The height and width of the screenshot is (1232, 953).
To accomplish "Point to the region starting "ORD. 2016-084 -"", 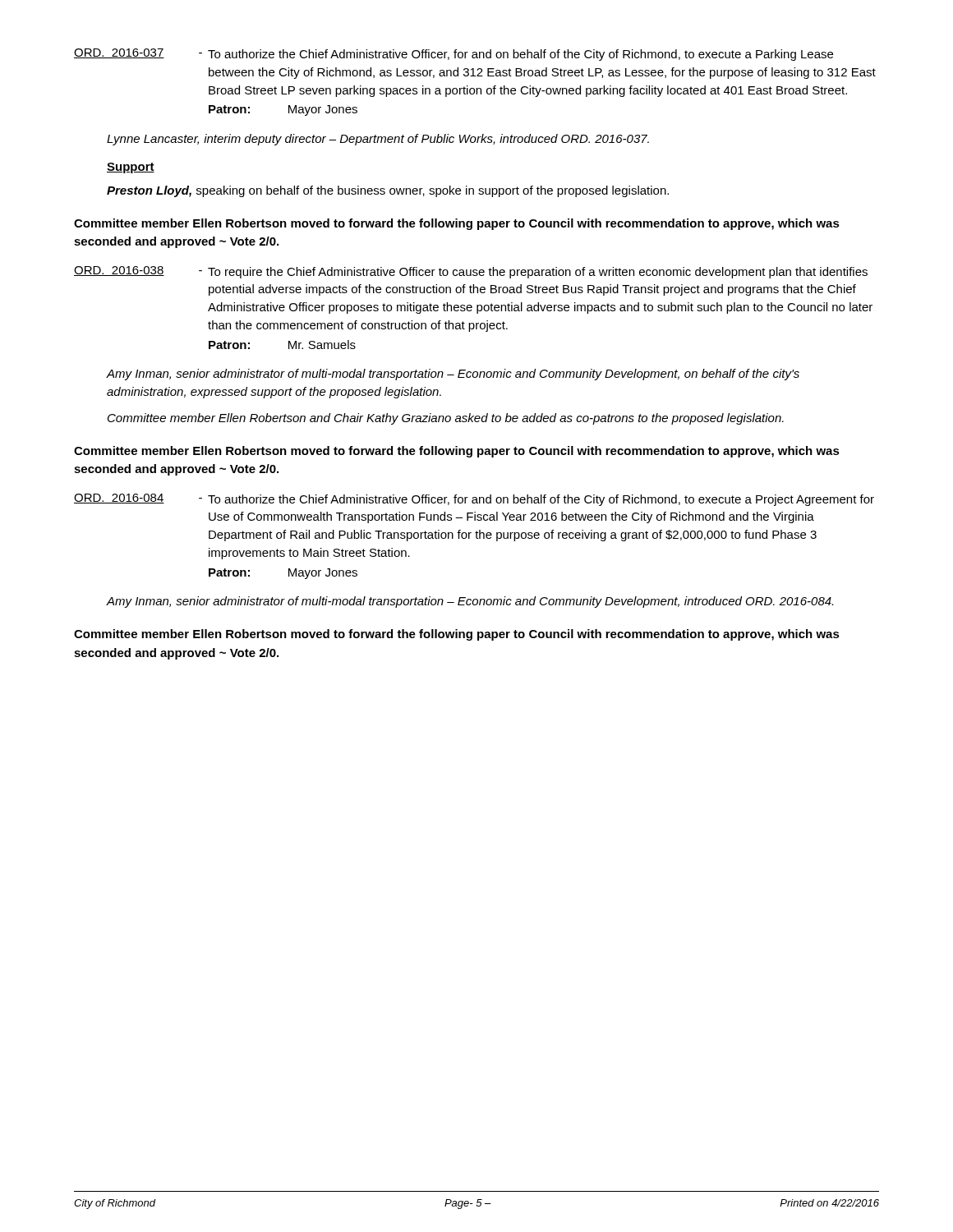I will click(x=476, y=535).
